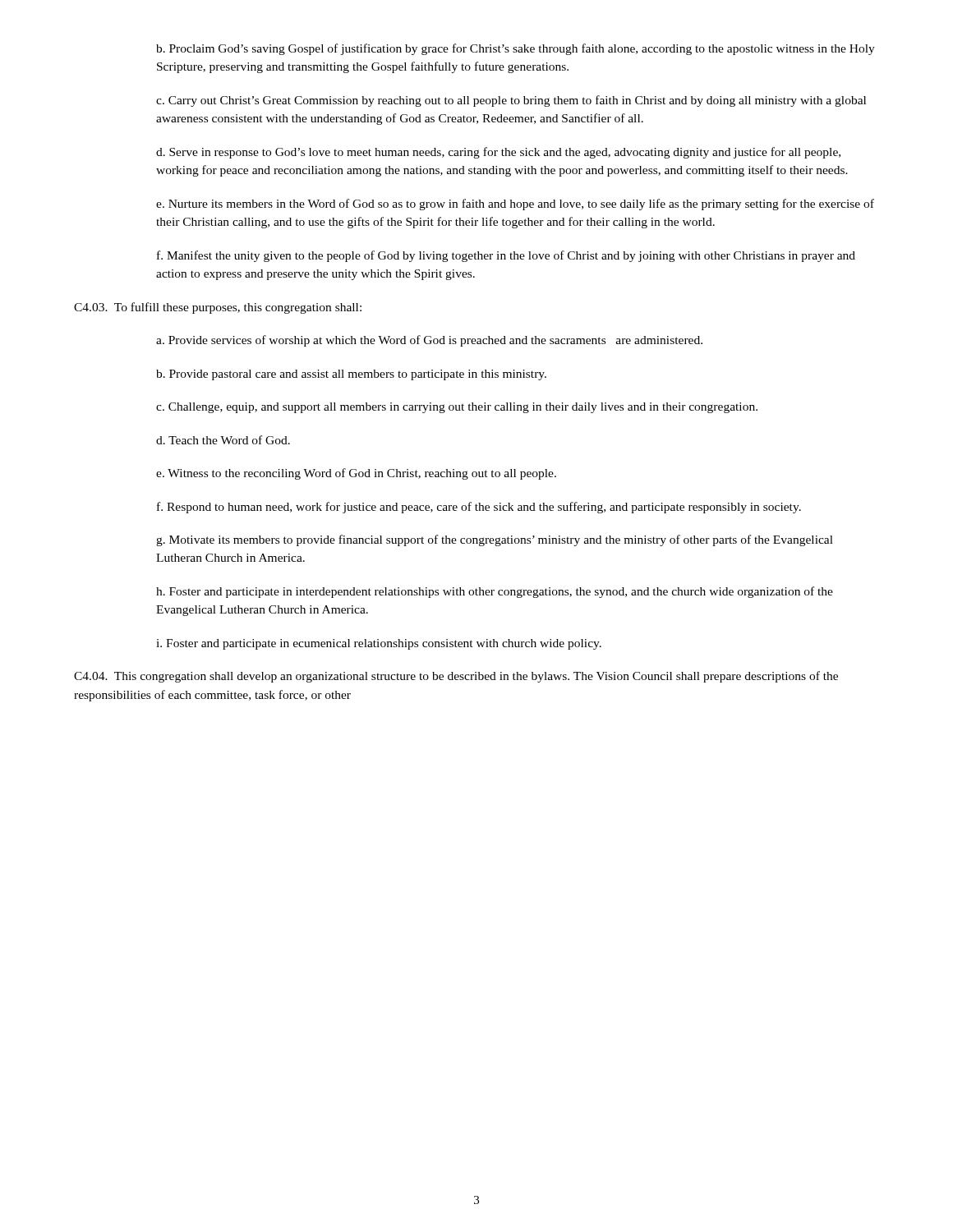Select the list item with the text "a. Provide services of worship at"
Screen dimensions: 1232x953
click(x=430, y=340)
